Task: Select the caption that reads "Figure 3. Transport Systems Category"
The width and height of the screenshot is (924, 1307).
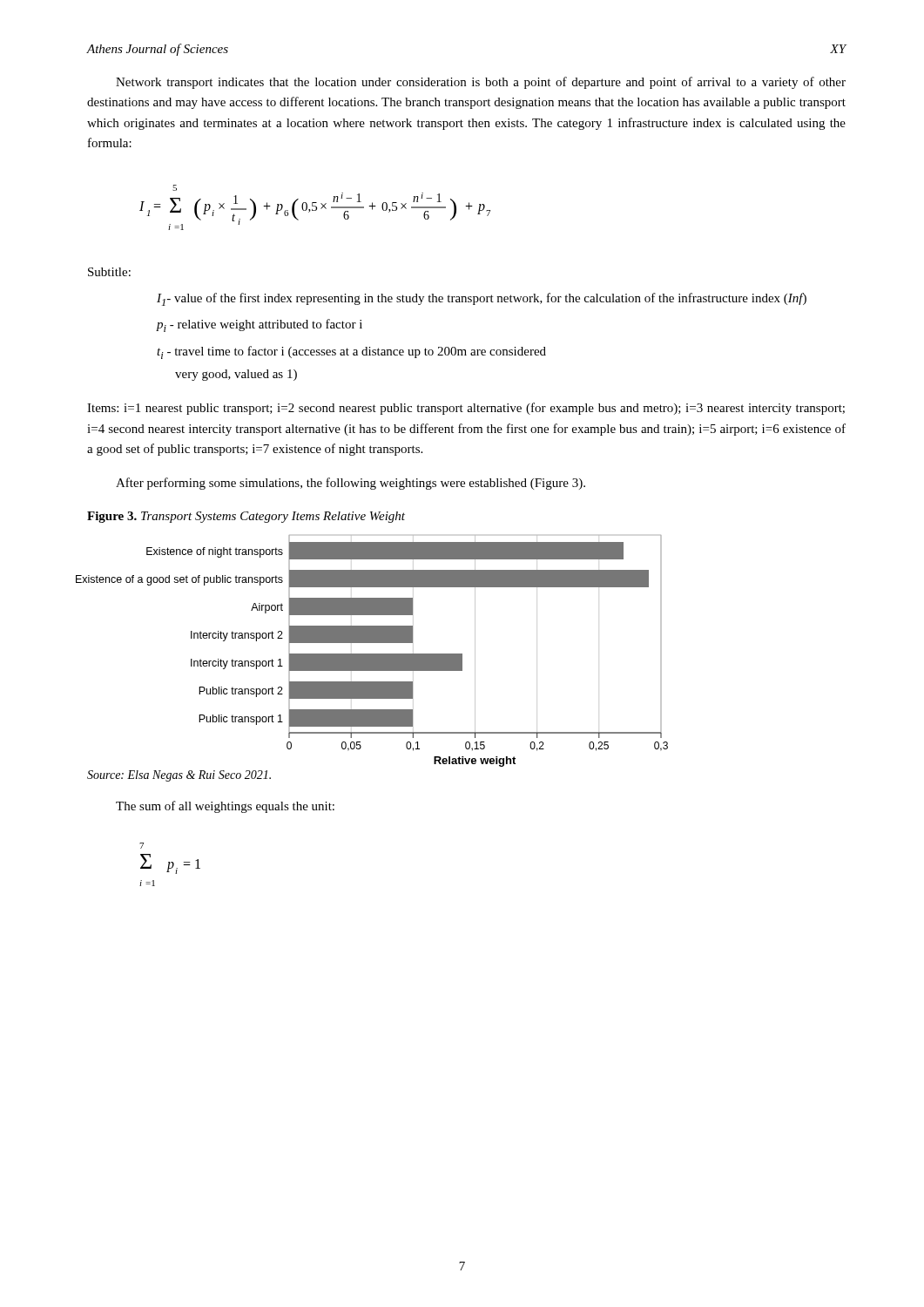Action: click(x=246, y=516)
